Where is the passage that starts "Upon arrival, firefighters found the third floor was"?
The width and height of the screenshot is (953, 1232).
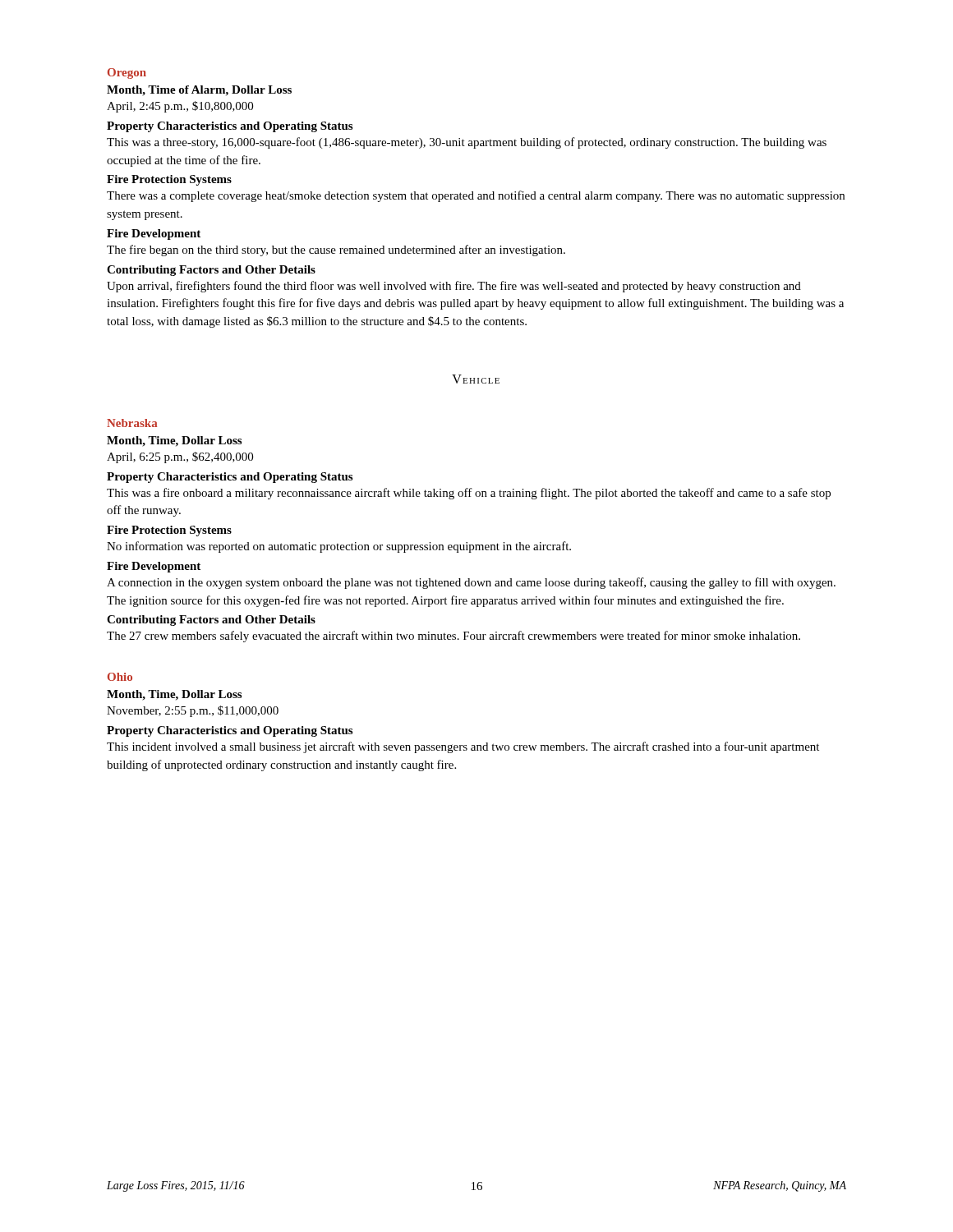coord(475,303)
